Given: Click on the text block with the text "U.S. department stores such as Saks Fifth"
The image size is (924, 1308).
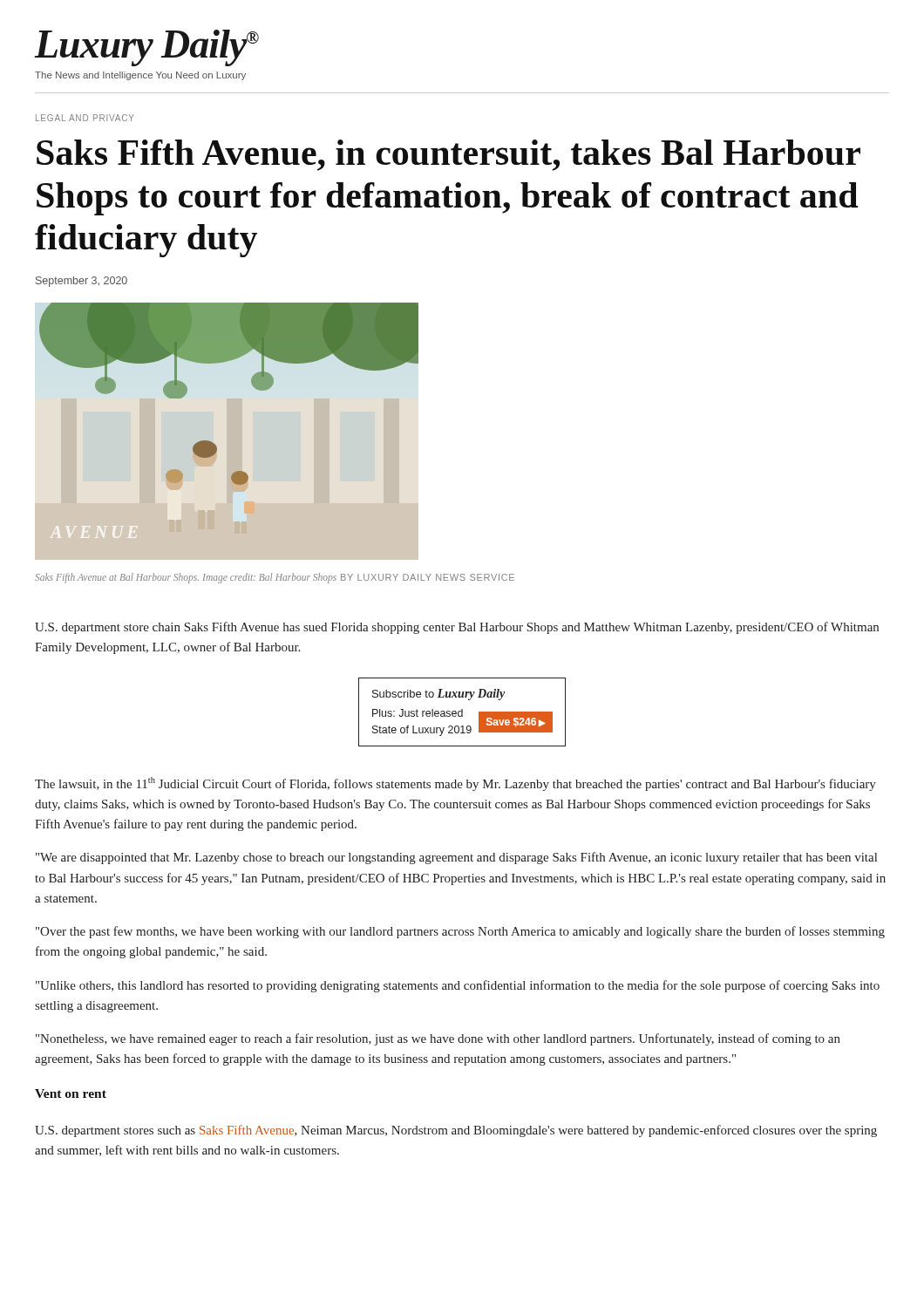Looking at the screenshot, I should (462, 1140).
